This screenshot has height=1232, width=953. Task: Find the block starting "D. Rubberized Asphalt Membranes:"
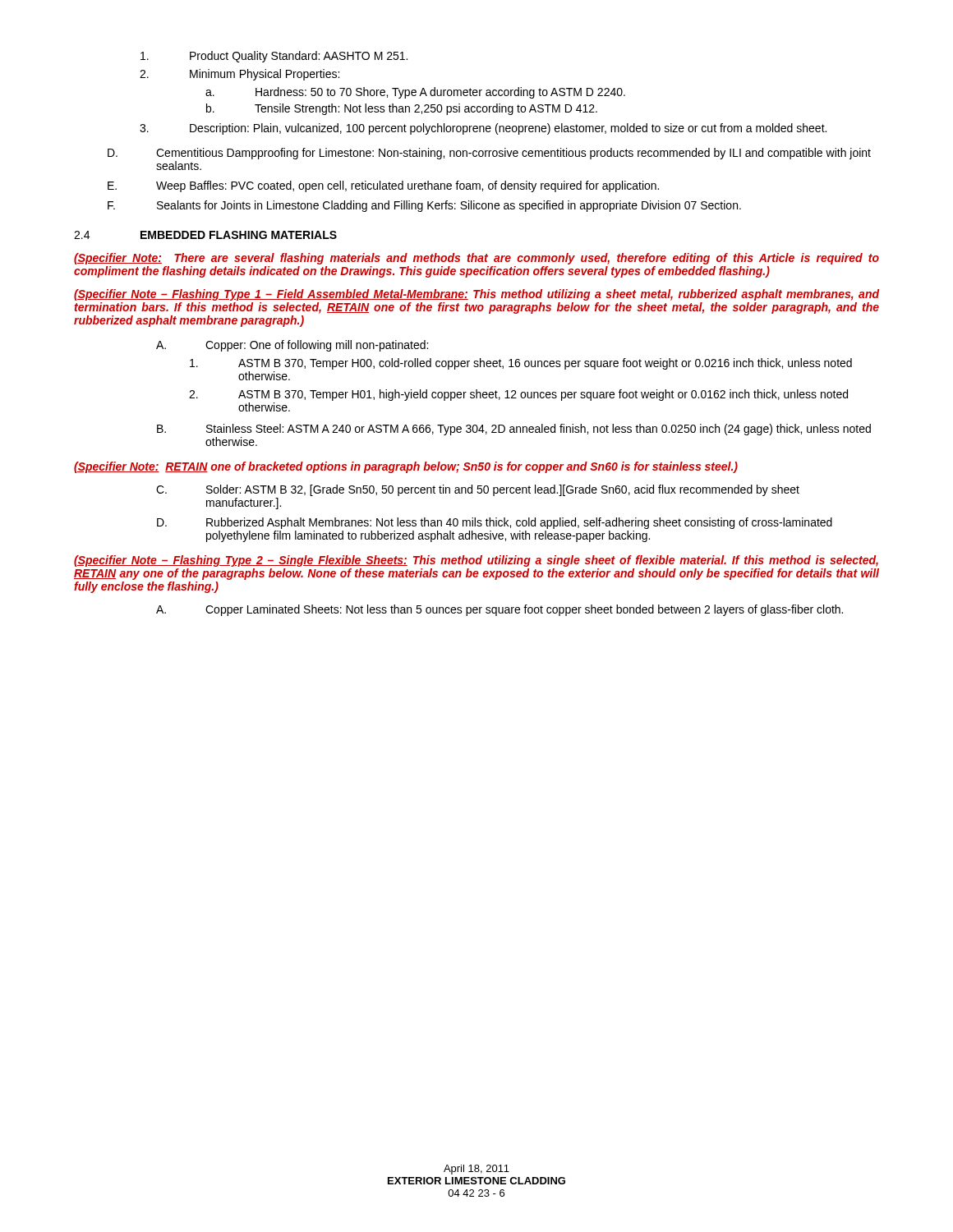click(476, 529)
